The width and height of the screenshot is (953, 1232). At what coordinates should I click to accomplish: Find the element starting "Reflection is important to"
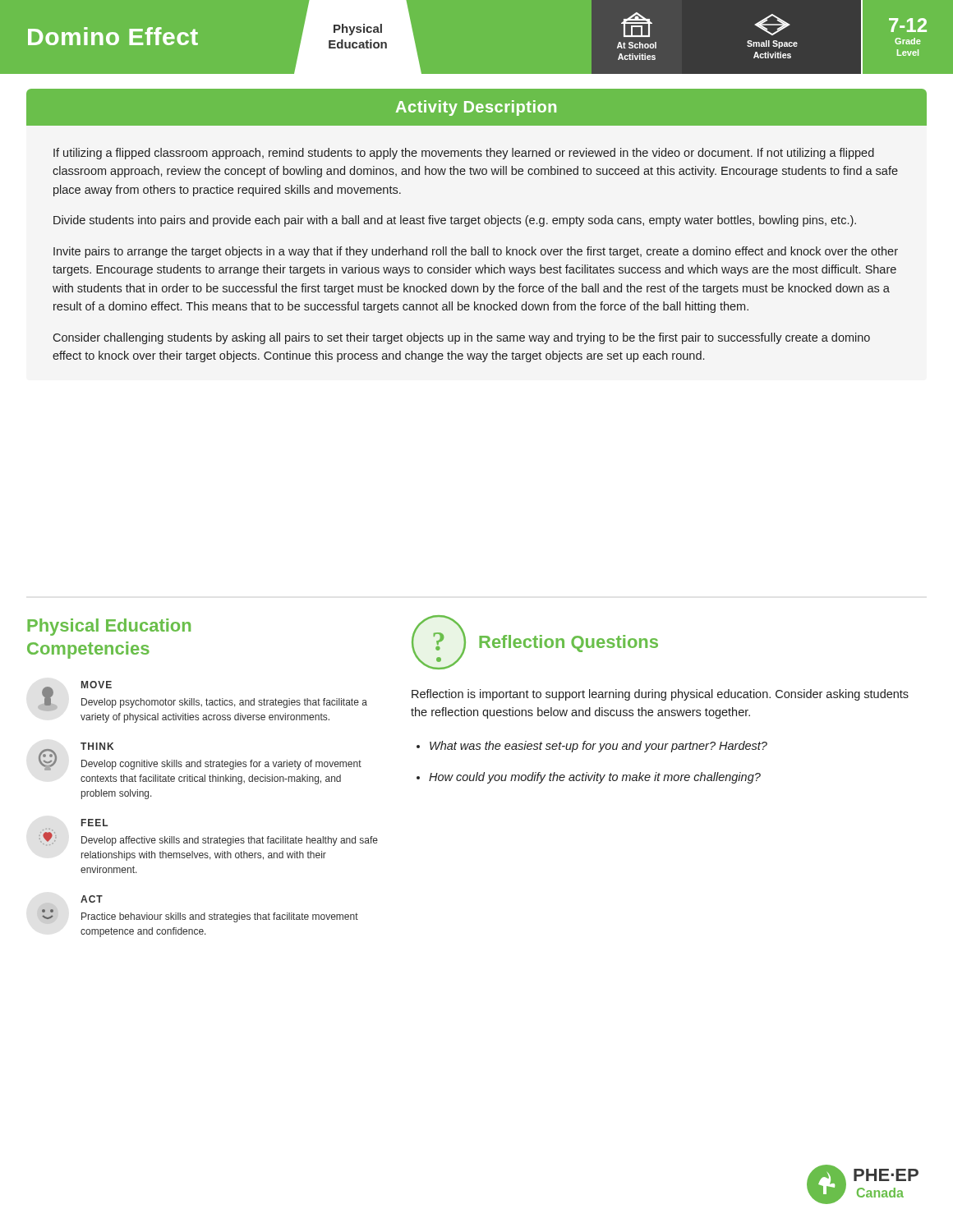tap(660, 703)
